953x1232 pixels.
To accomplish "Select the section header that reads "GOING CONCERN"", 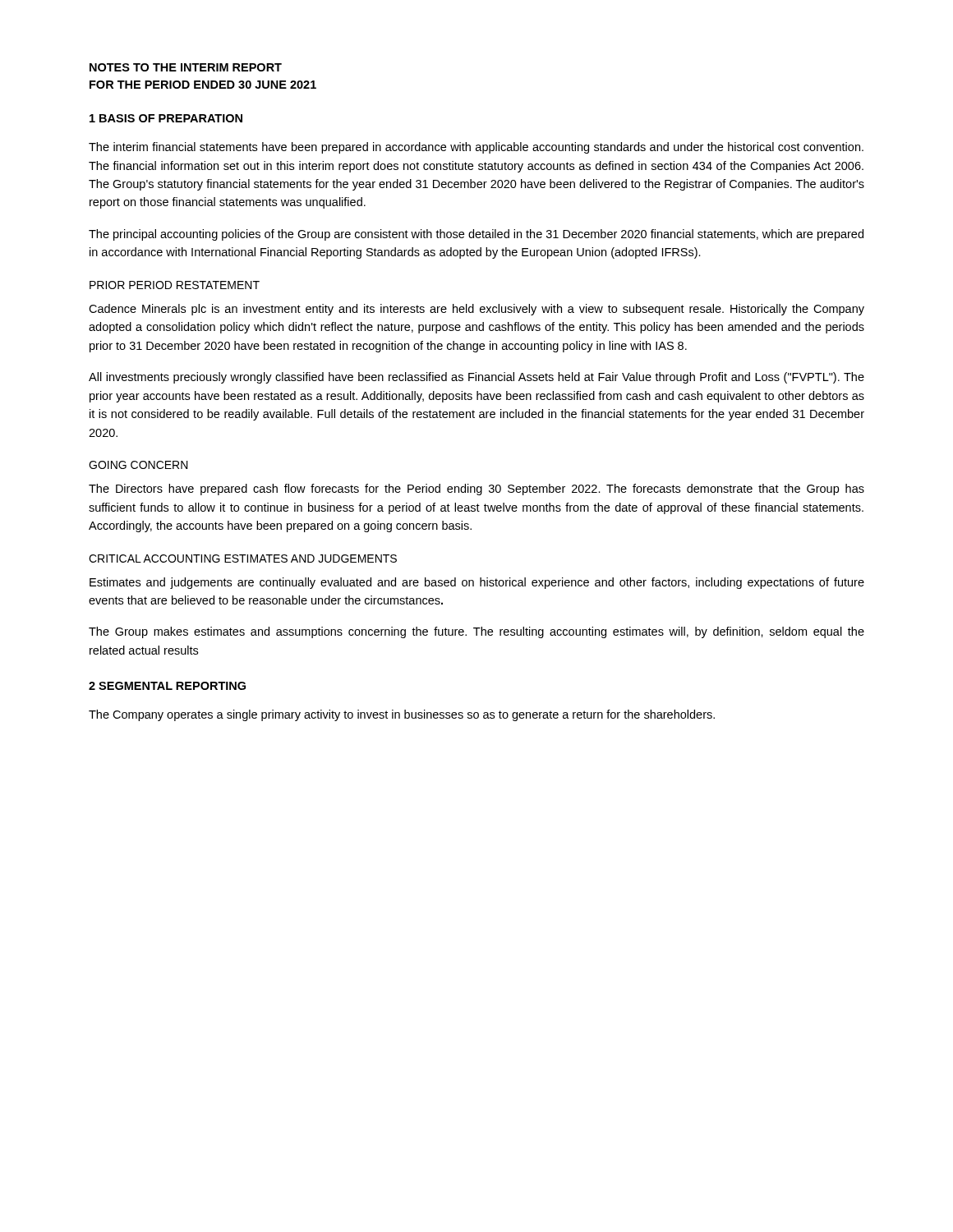I will 139,465.
